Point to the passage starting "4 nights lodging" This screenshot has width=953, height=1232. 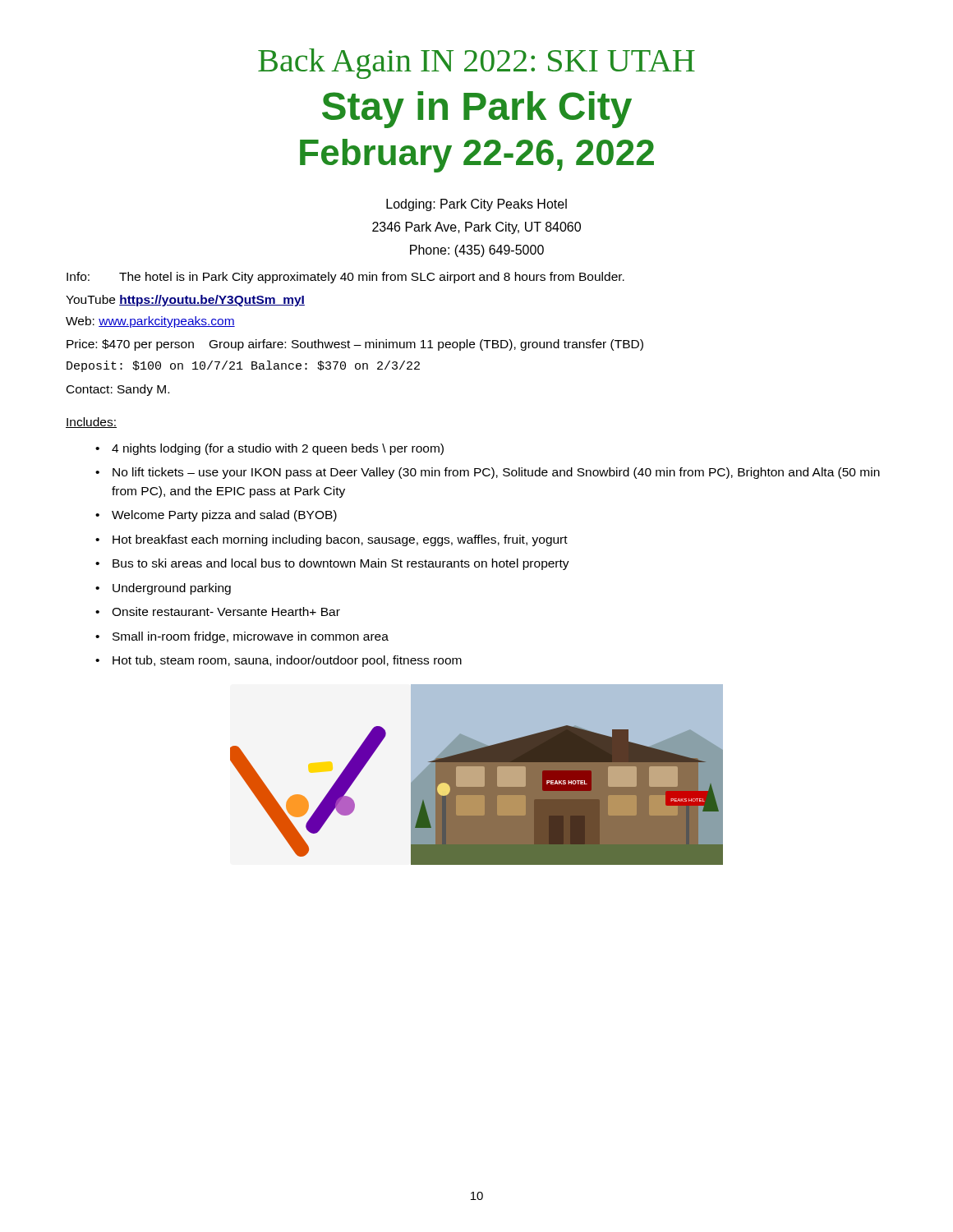click(x=278, y=448)
